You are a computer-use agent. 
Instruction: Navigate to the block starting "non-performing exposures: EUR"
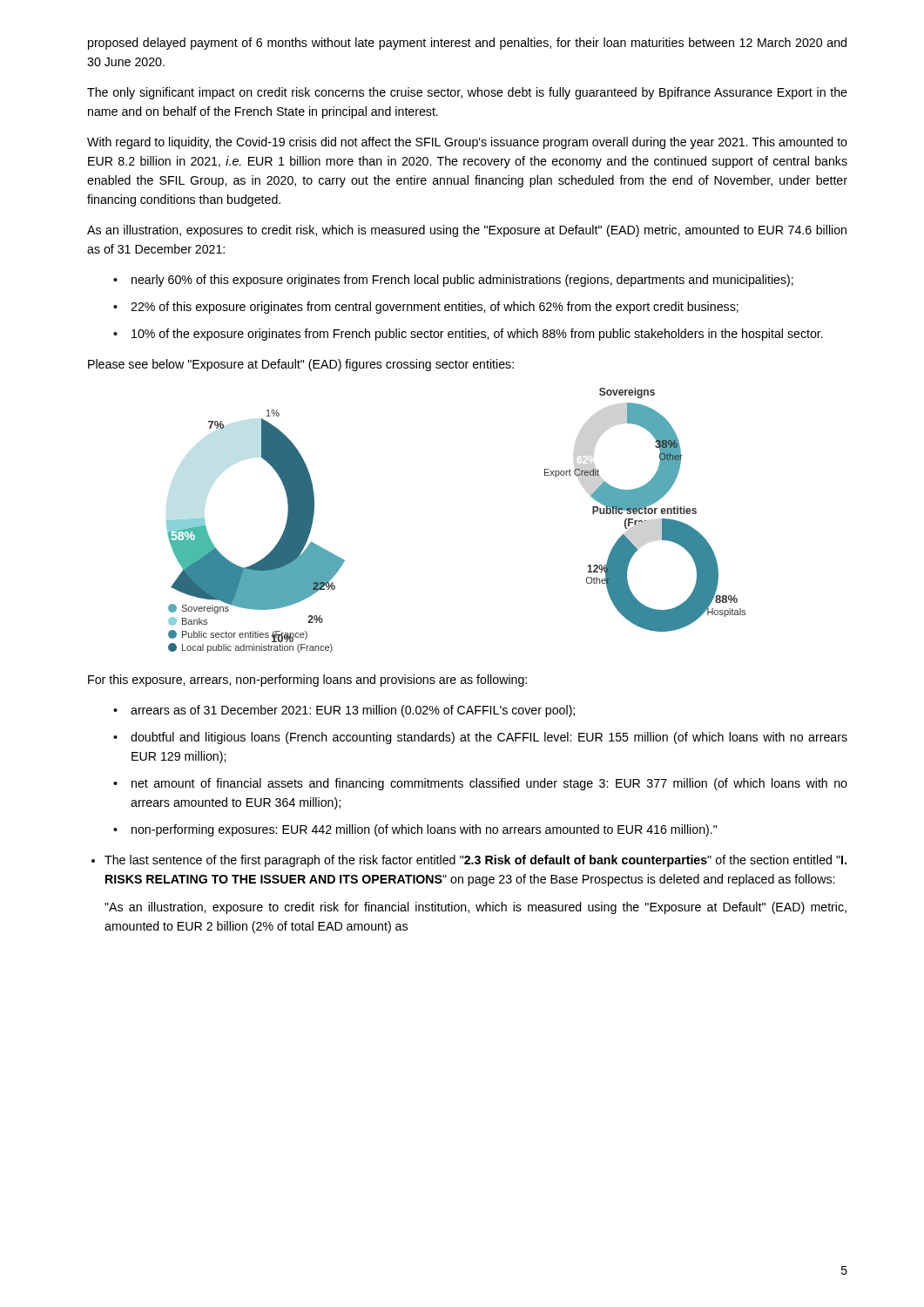click(x=480, y=829)
